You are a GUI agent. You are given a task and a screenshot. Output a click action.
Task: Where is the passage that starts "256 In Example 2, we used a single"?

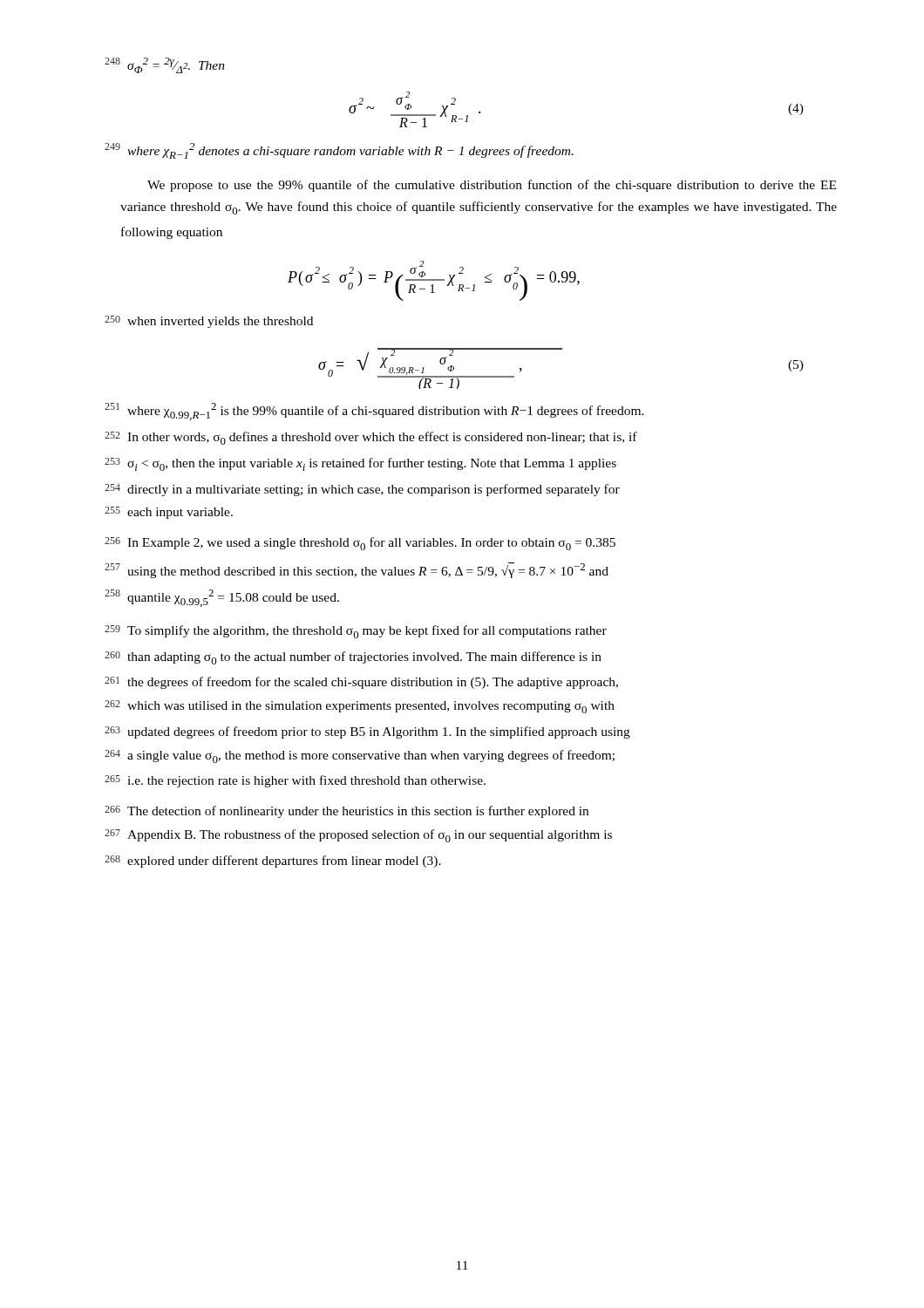(462, 544)
